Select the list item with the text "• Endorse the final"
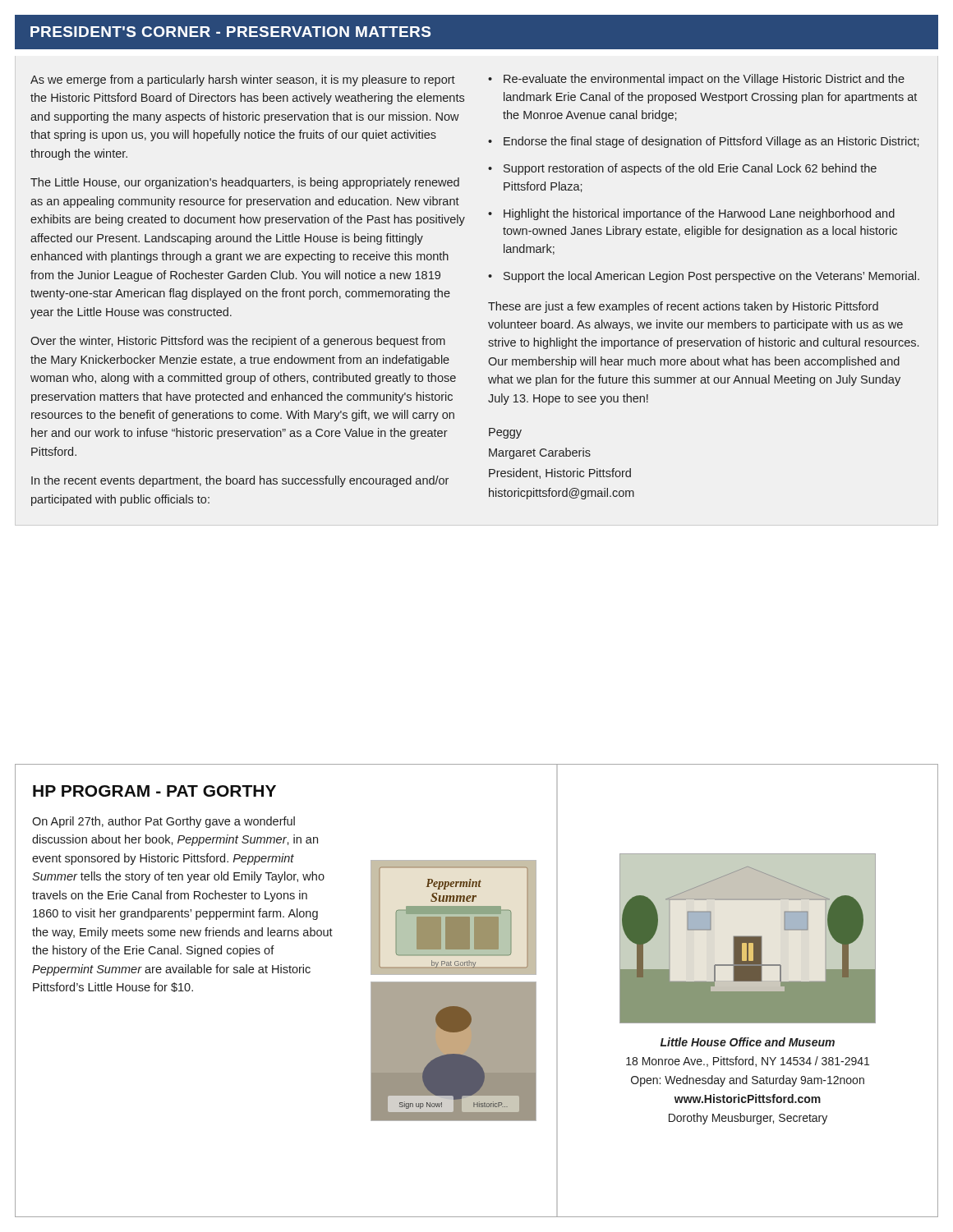Viewport: 953px width, 1232px height. (x=704, y=142)
